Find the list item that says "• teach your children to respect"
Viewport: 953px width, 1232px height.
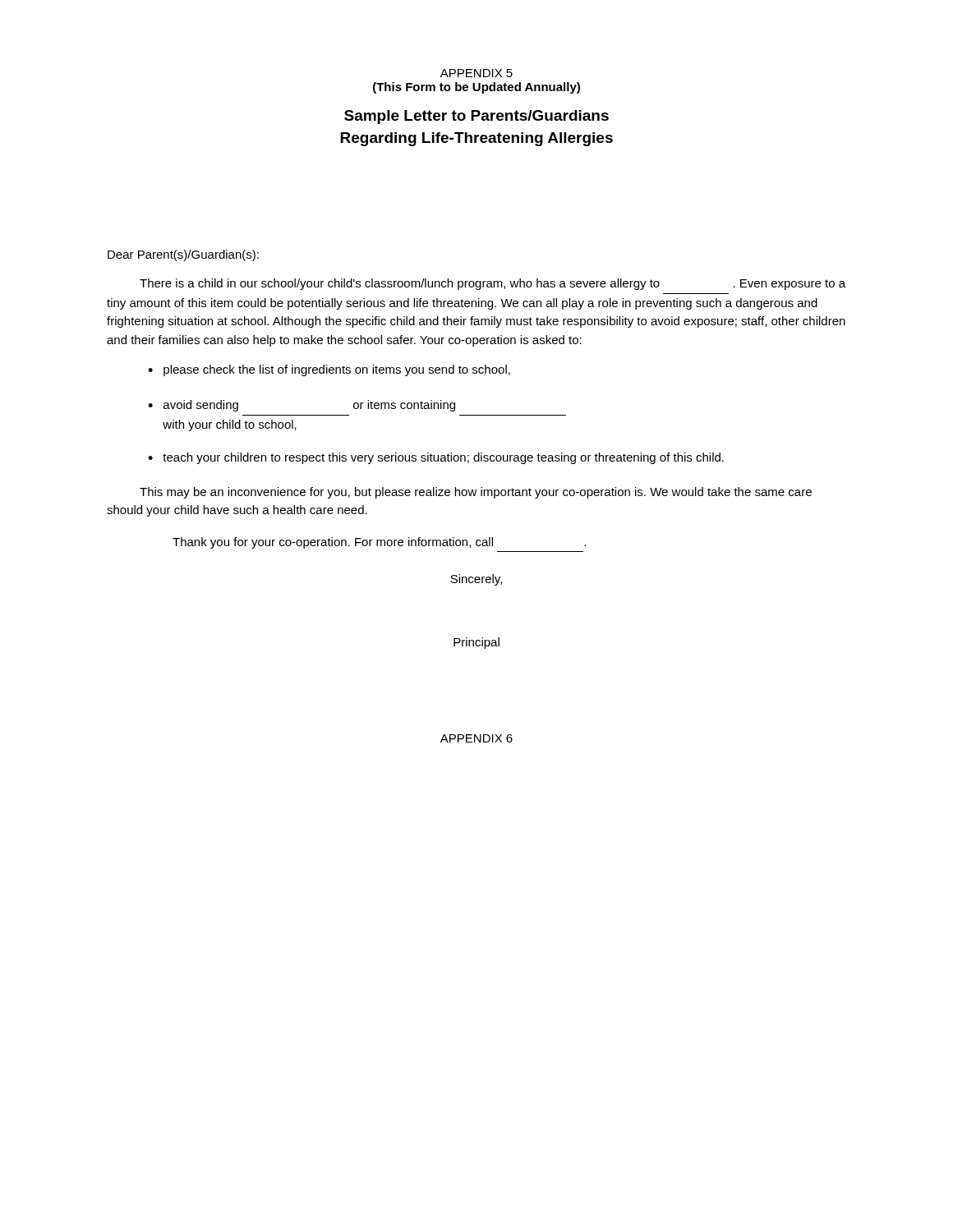(436, 459)
